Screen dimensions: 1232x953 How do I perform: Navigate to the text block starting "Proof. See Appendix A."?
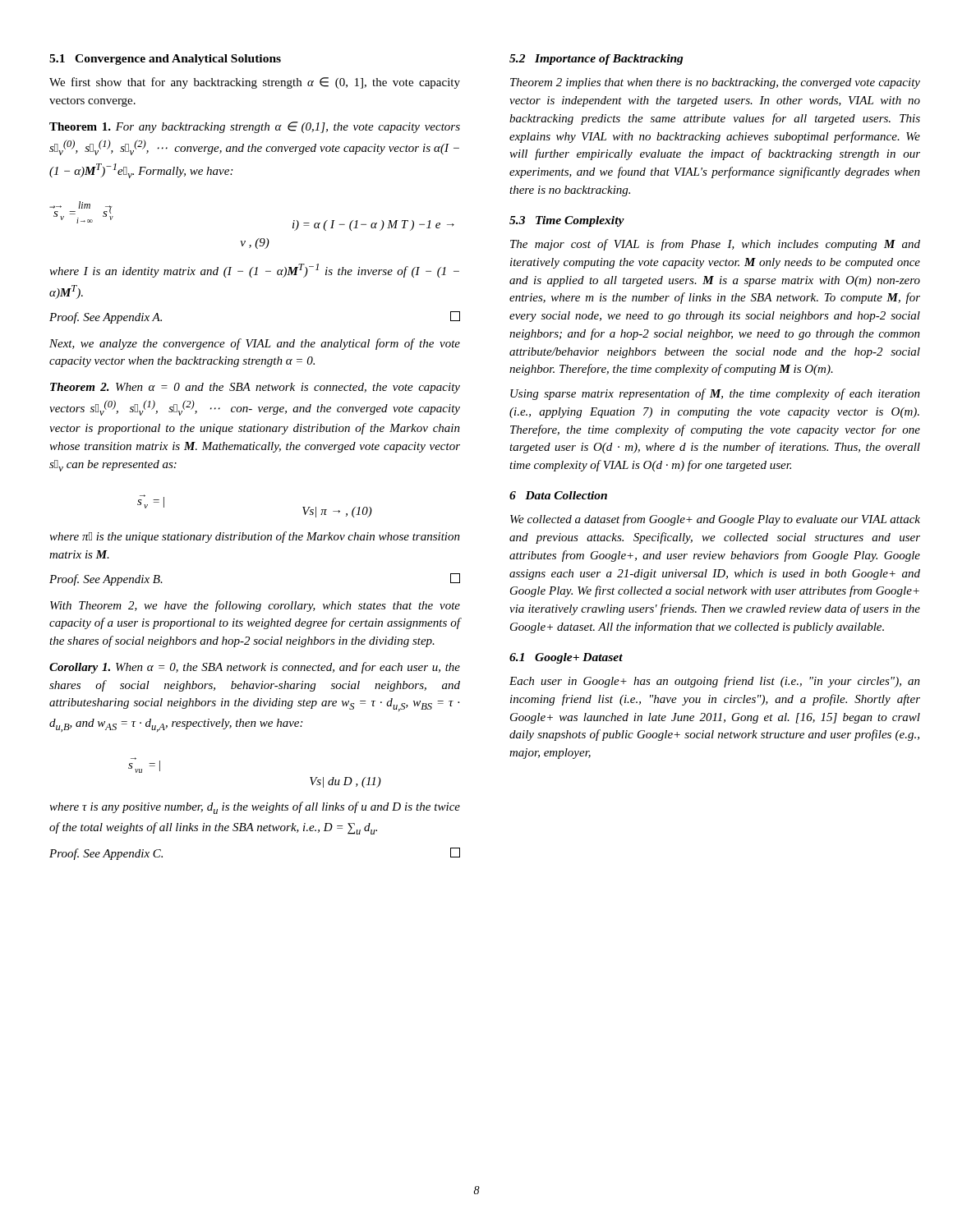click(112, 317)
